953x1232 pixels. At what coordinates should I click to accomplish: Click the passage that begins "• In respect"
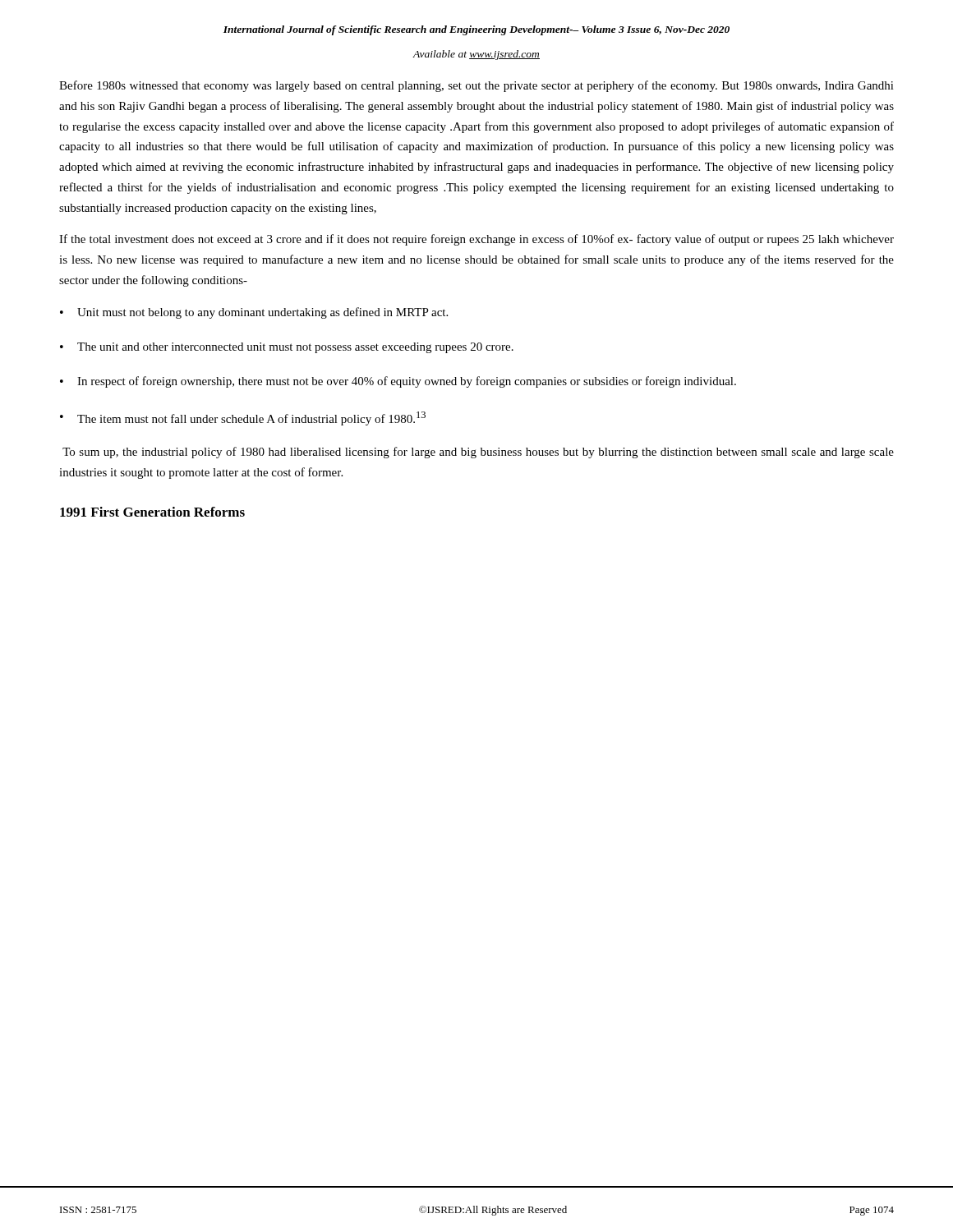(476, 382)
